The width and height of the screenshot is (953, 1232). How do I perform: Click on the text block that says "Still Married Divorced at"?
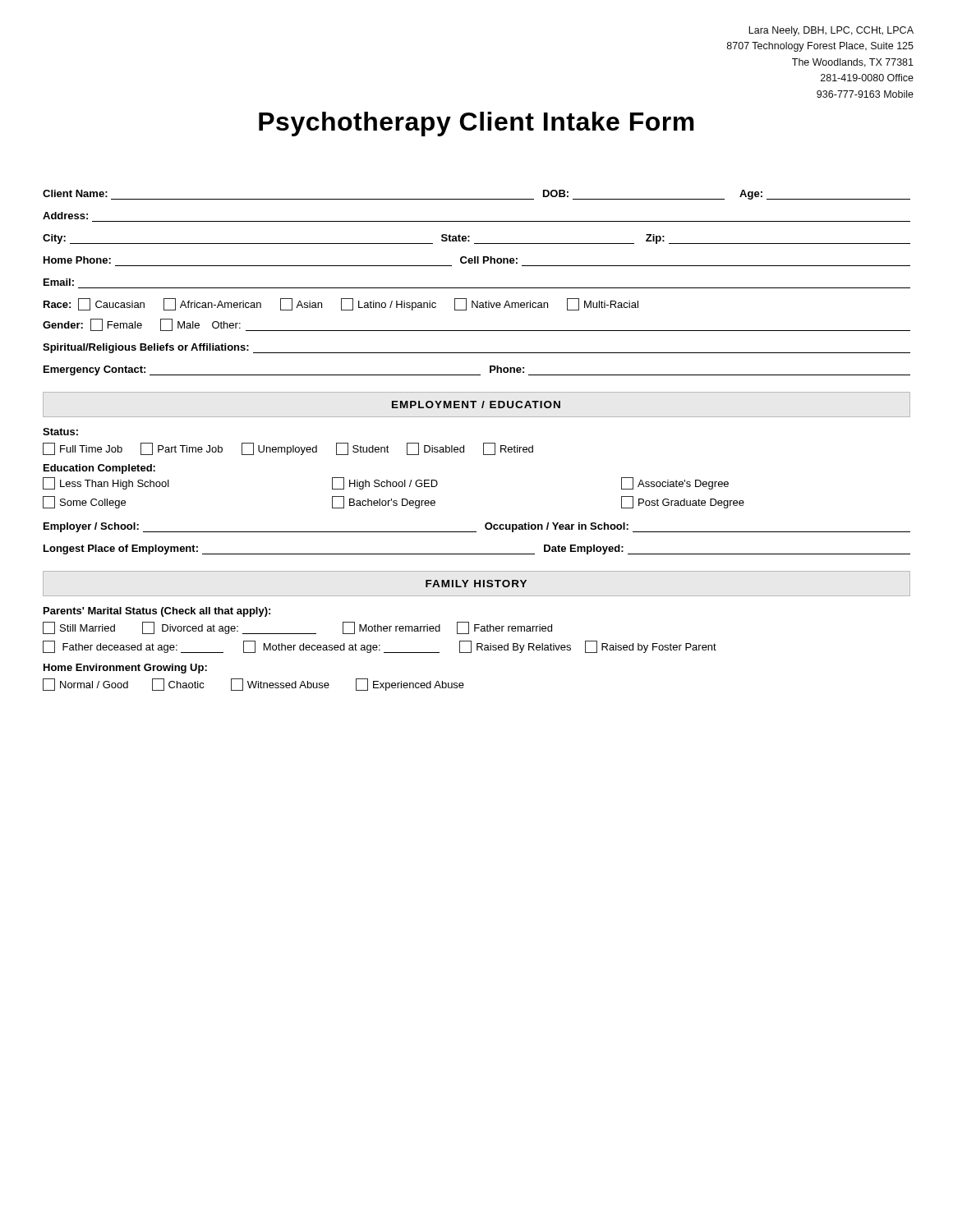pos(298,628)
